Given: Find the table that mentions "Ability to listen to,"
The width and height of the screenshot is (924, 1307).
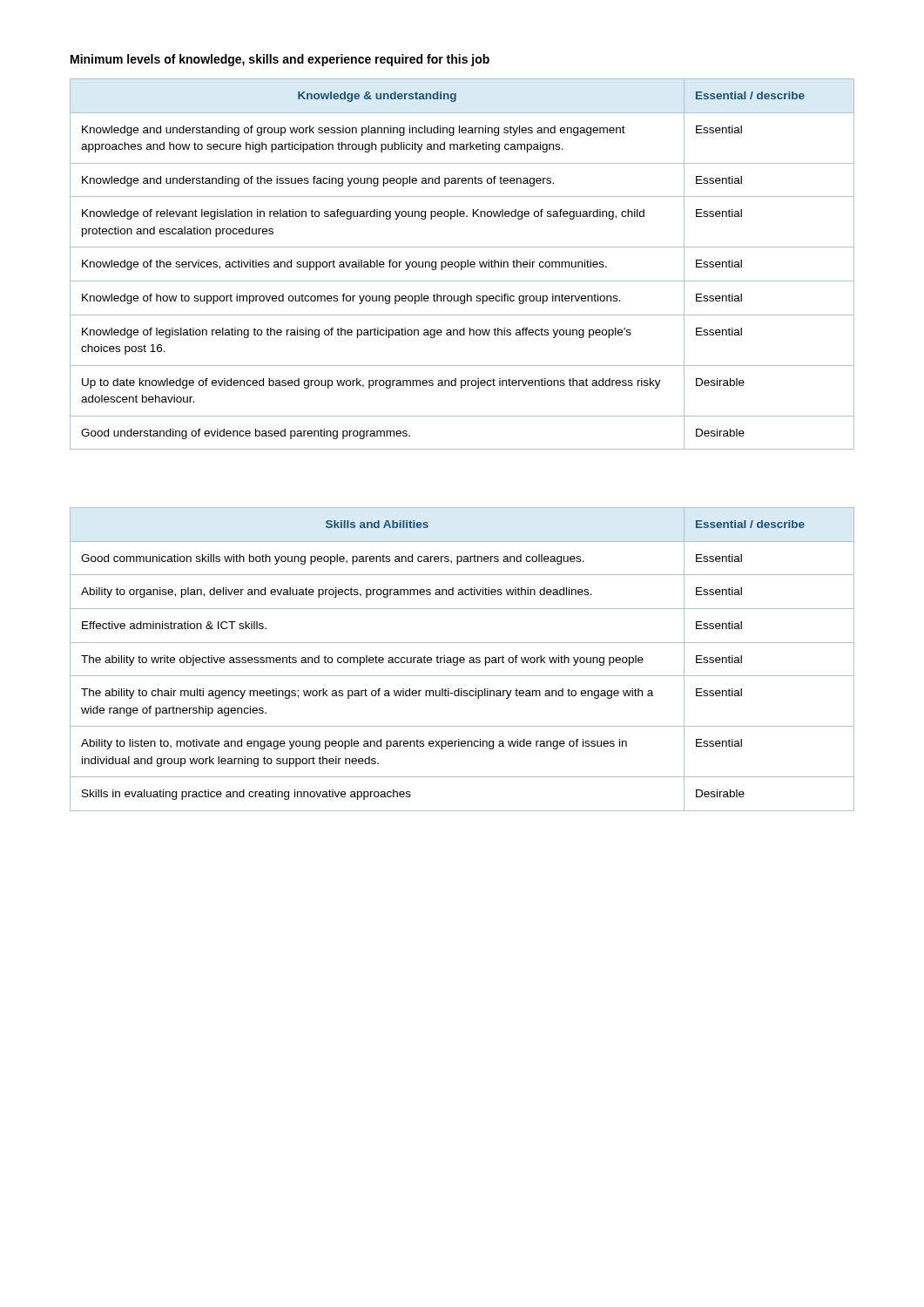Looking at the screenshot, I should (x=462, y=659).
